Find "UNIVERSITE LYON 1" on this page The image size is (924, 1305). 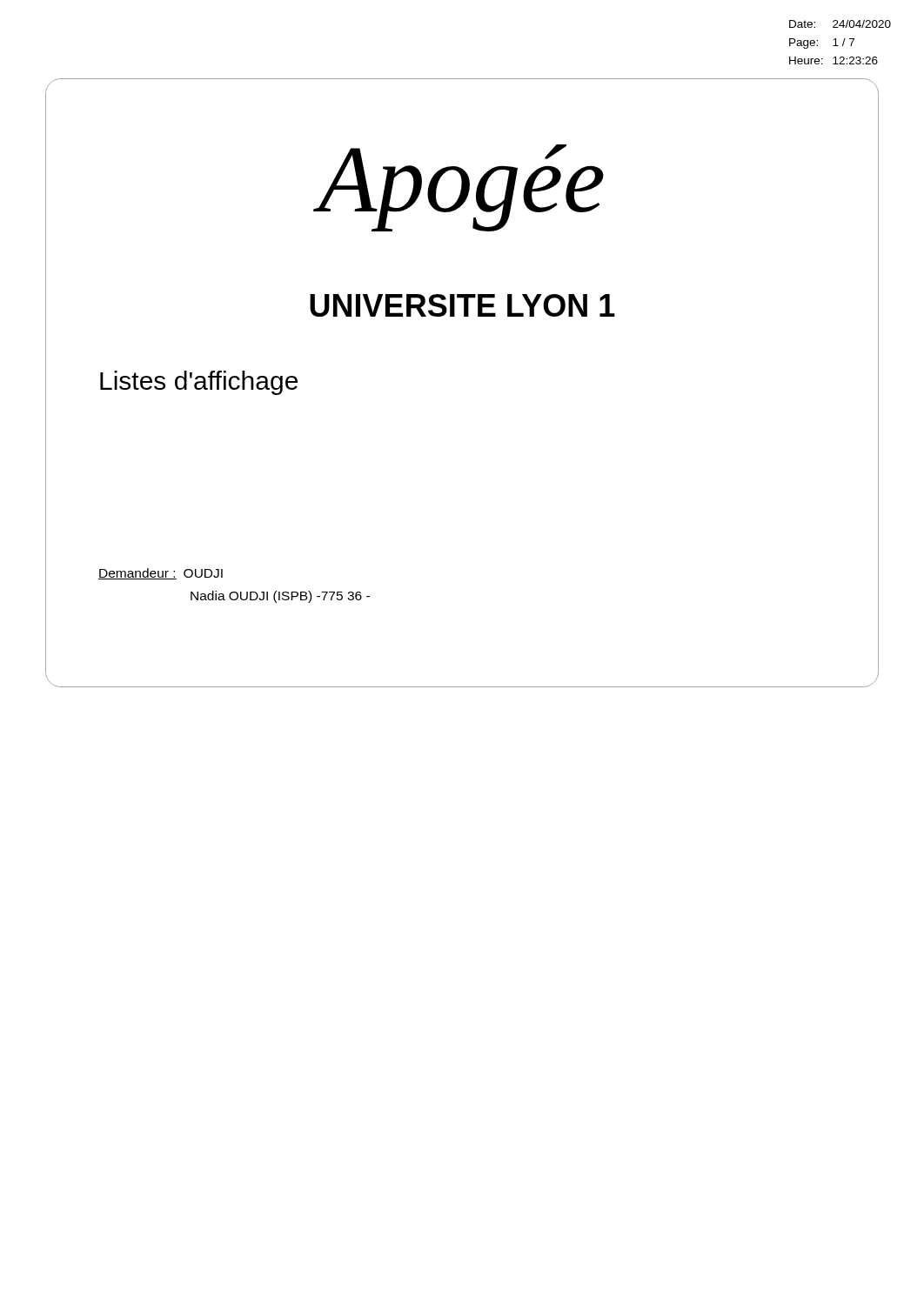[462, 306]
